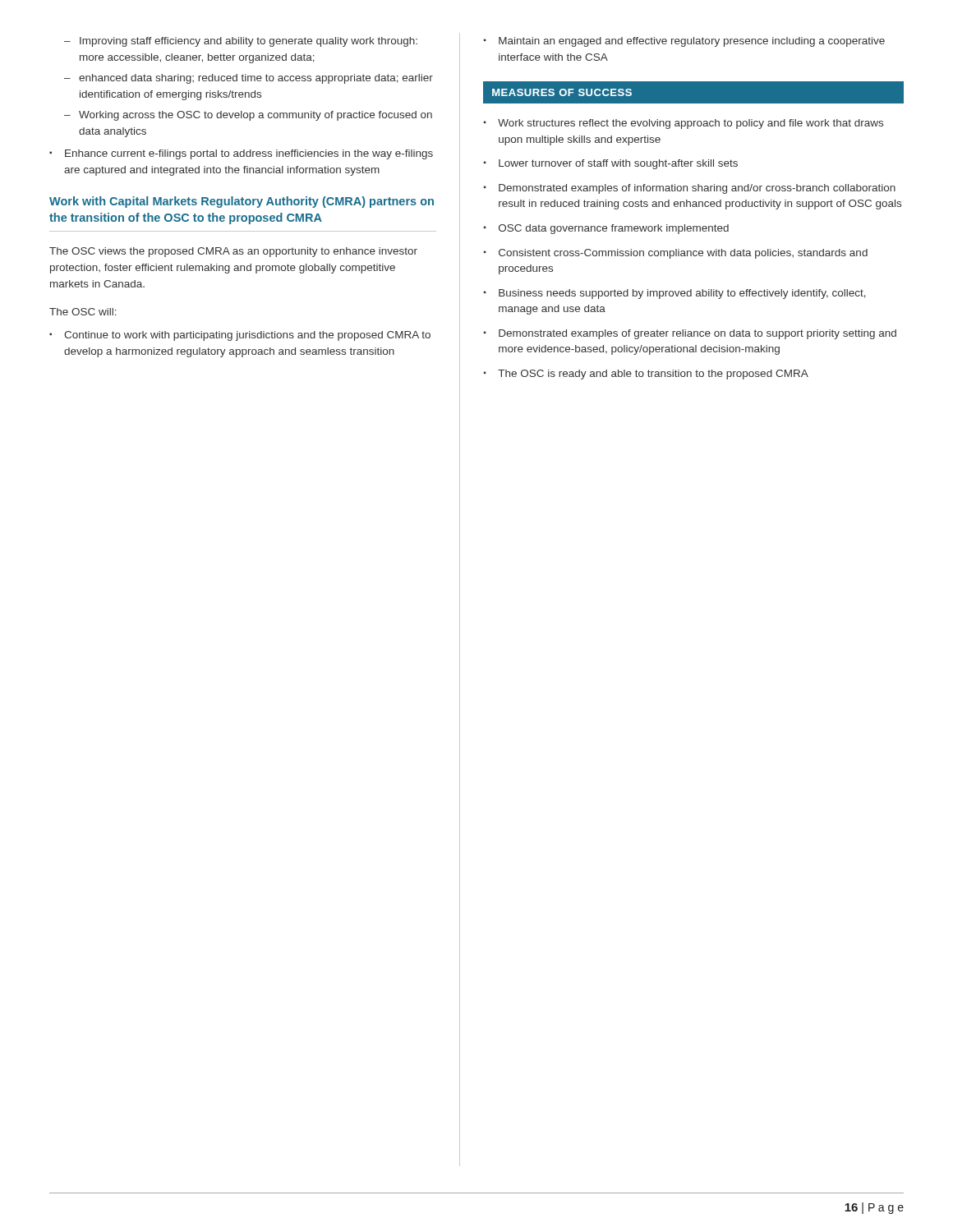Where does it say "OSC data governance framework implemented"?
This screenshot has width=953, height=1232.
[x=614, y=228]
